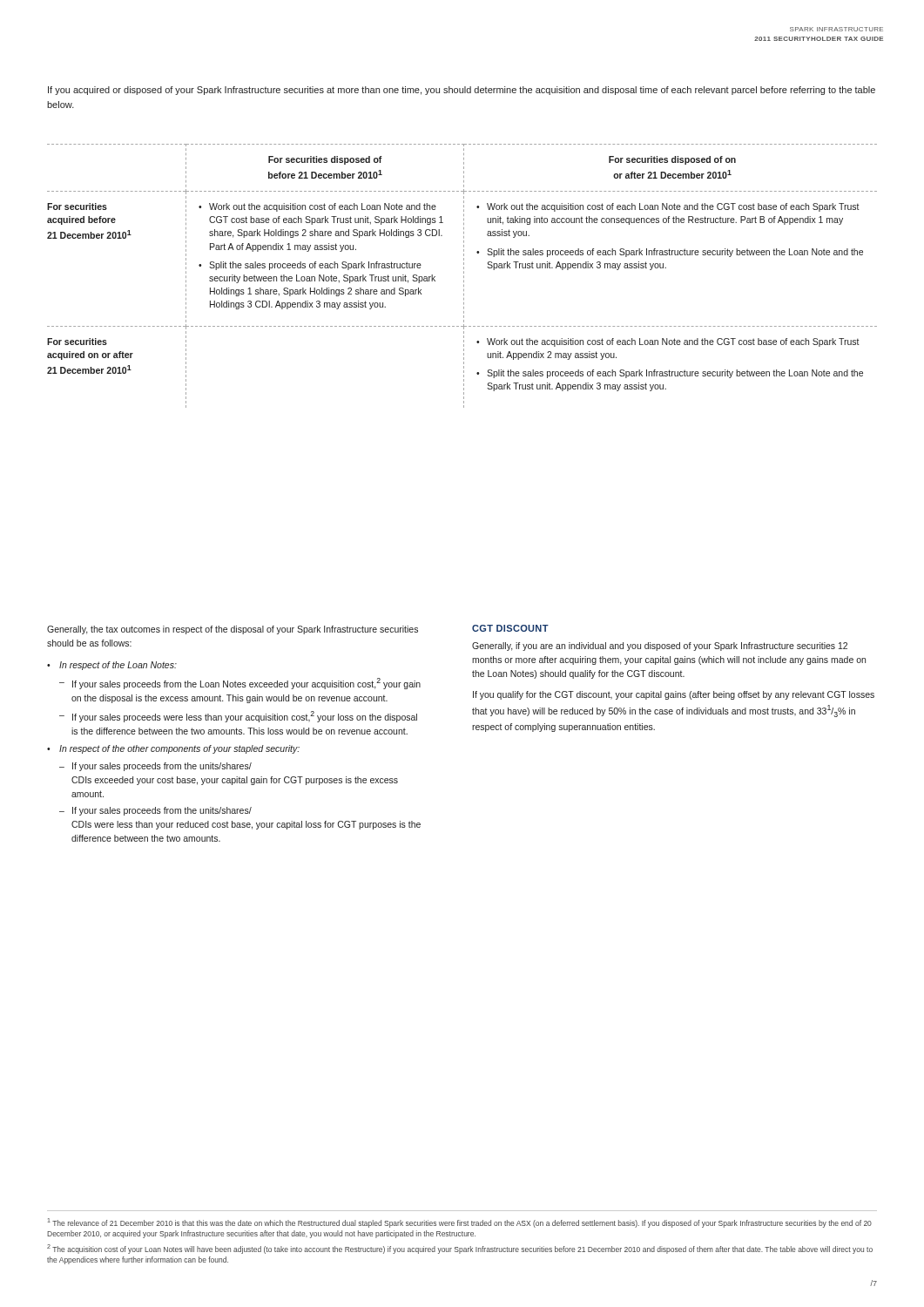Point to the block beginning "2 The acquisition cost"
The image size is (924, 1307).
pyautogui.click(x=460, y=1254)
